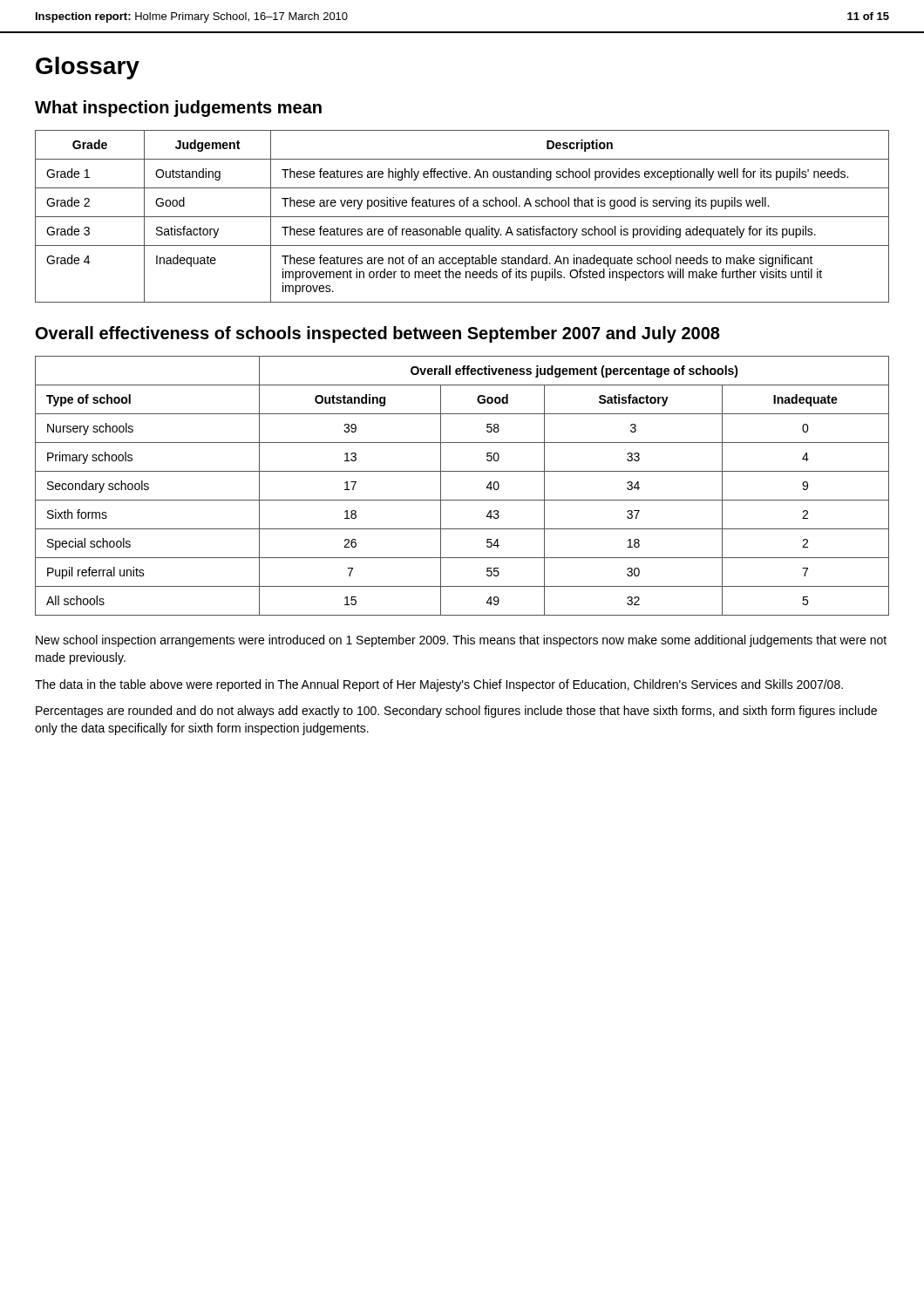The width and height of the screenshot is (924, 1308).
Task: Find the block on this page that starts "New school inspection arrangements were introduced on 1"
Action: [x=461, y=649]
